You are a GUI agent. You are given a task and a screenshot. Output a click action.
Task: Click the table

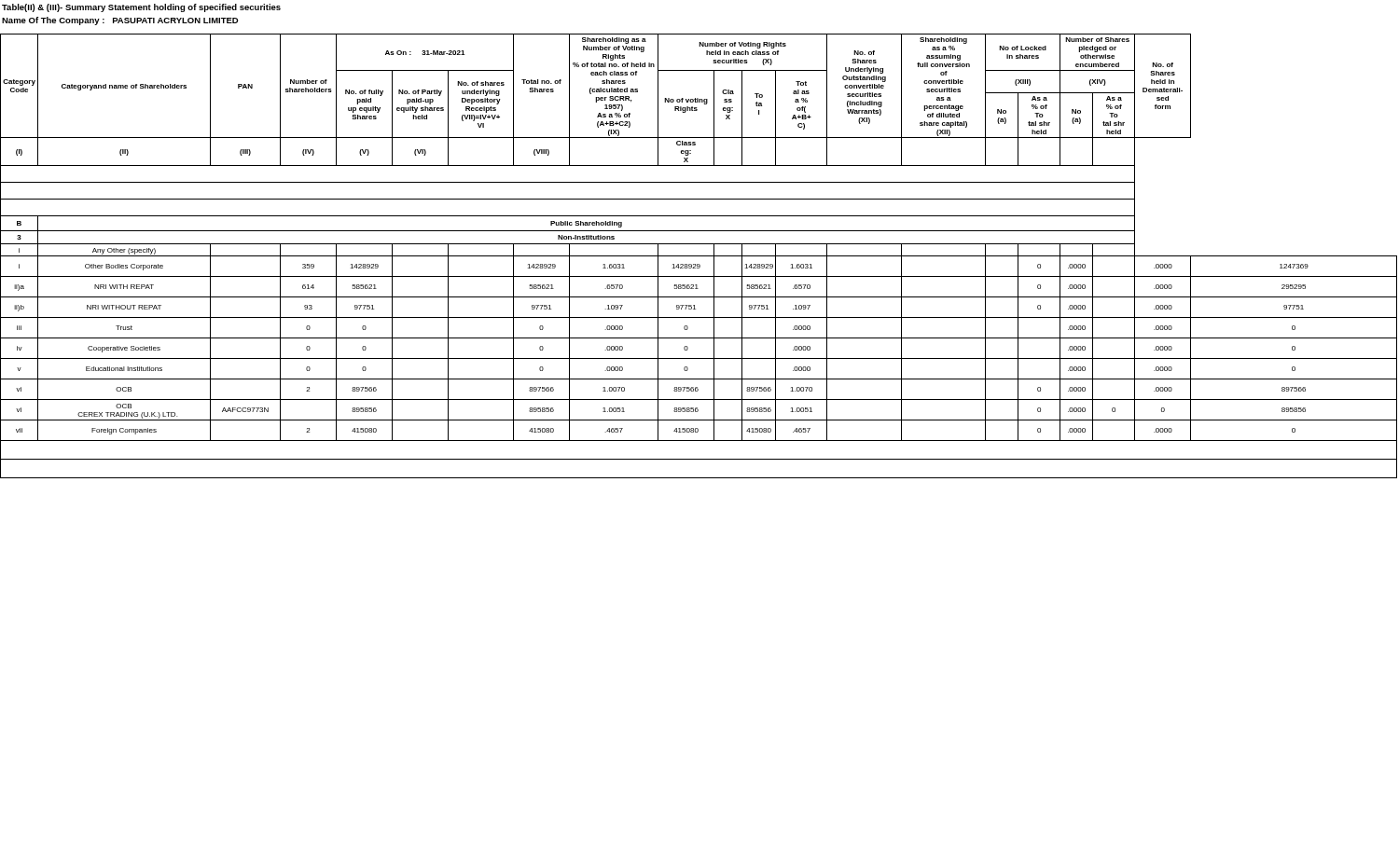click(x=700, y=256)
